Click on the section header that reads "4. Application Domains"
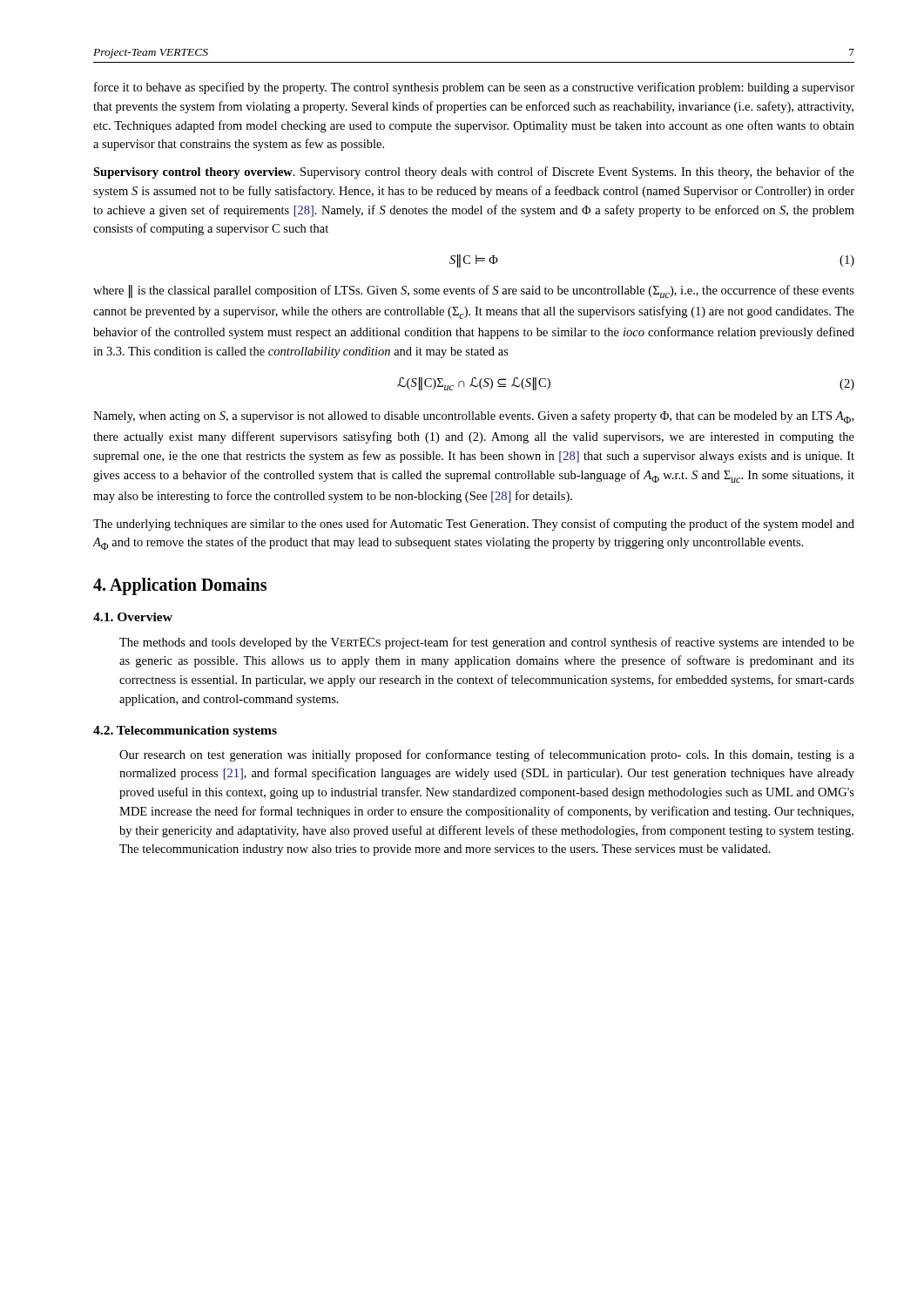The width and height of the screenshot is (924, 1307). click(180, 585)
